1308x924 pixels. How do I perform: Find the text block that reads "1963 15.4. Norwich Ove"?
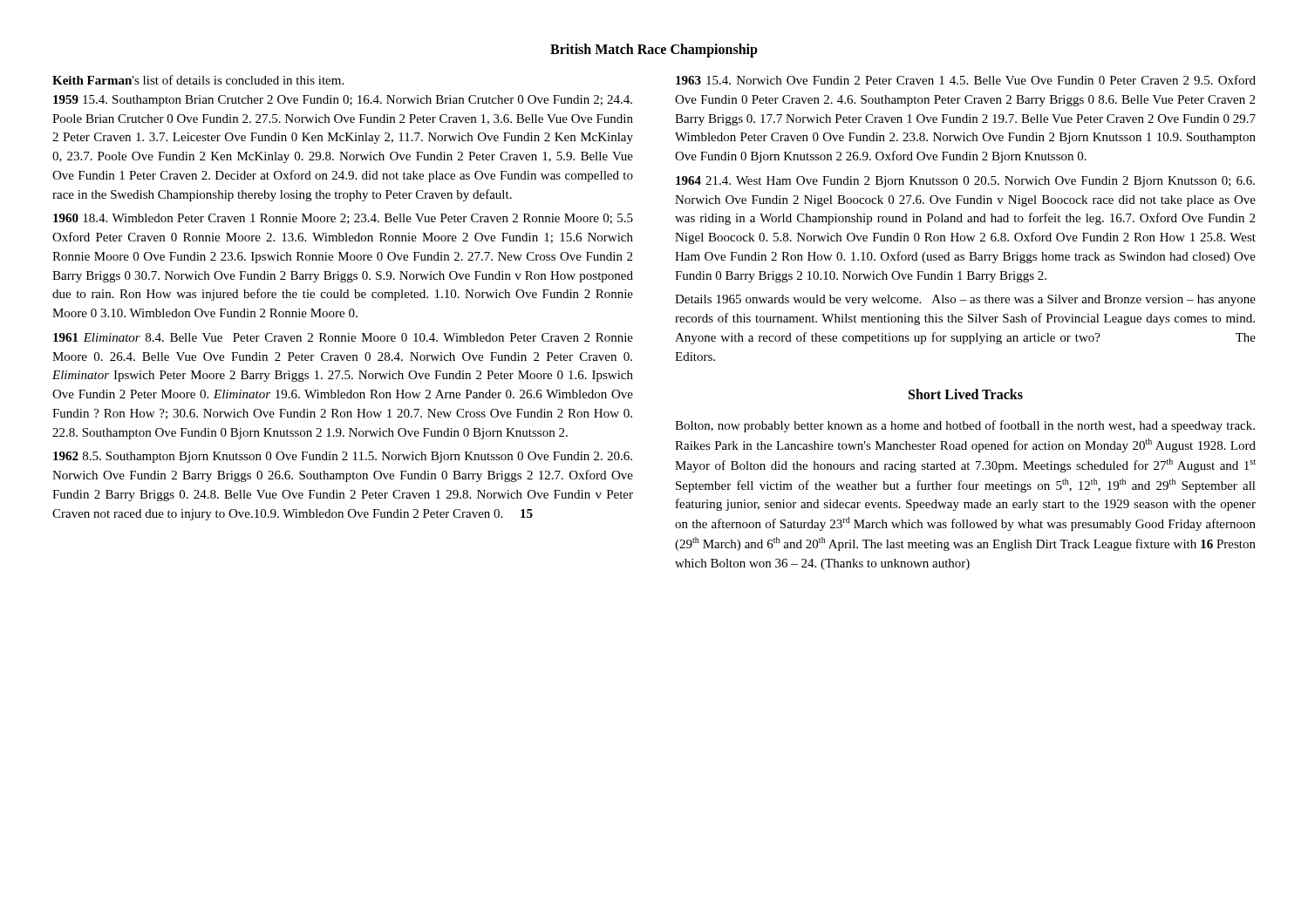click(965, 219)
